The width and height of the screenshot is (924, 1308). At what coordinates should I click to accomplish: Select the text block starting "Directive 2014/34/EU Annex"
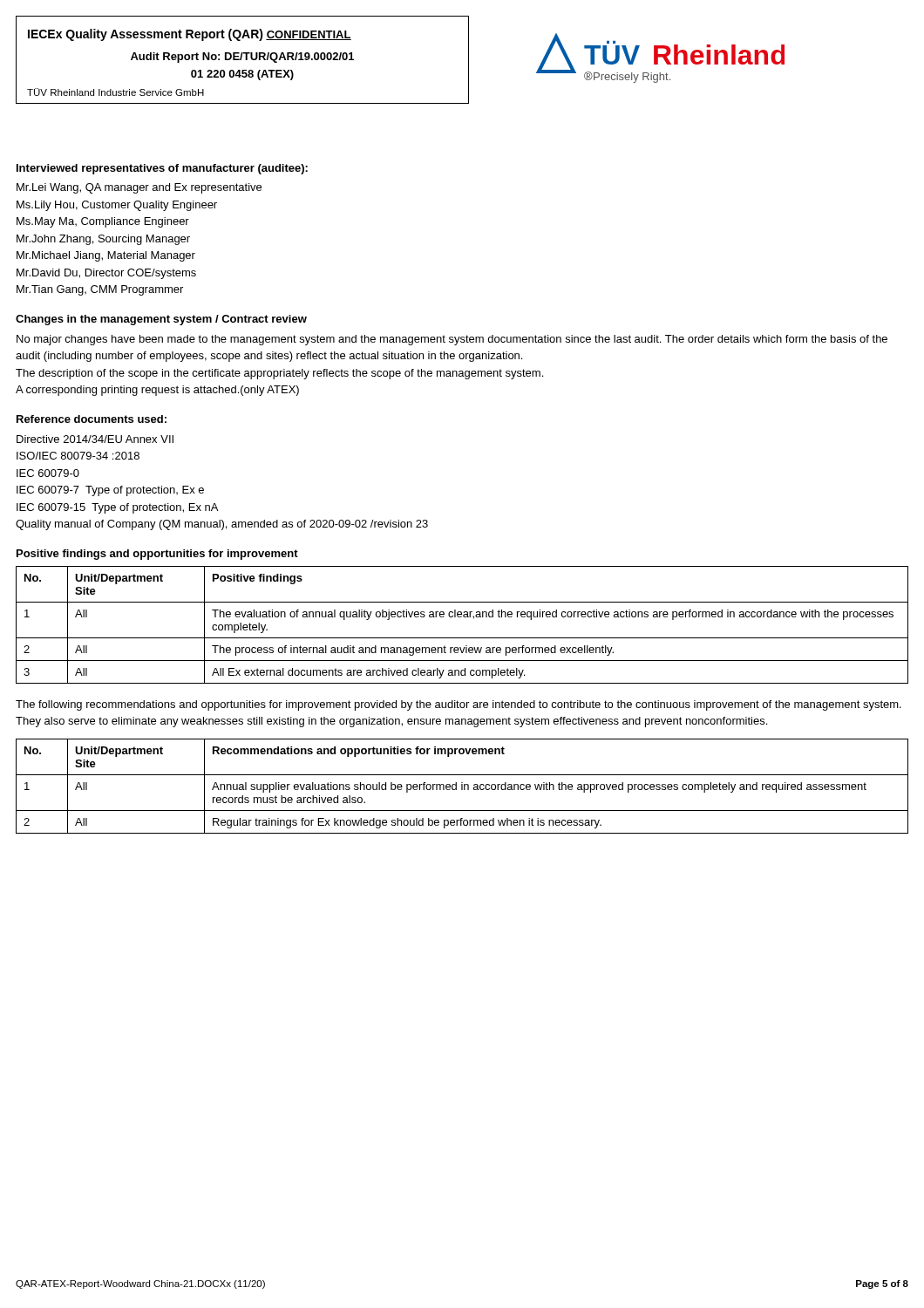pyautogui.click(x=95, y=439)
